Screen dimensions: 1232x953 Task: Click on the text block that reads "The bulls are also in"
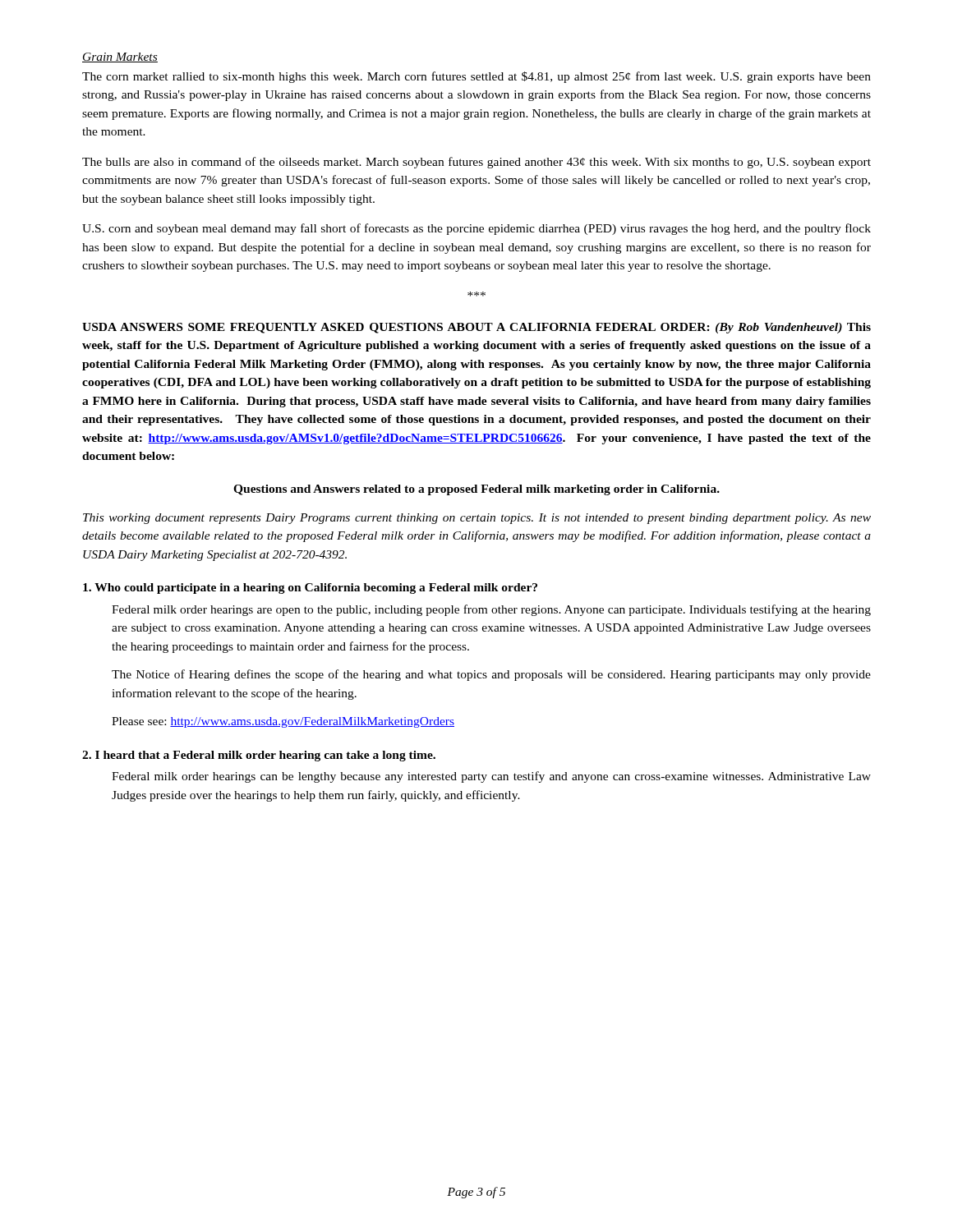click(476, 180)
